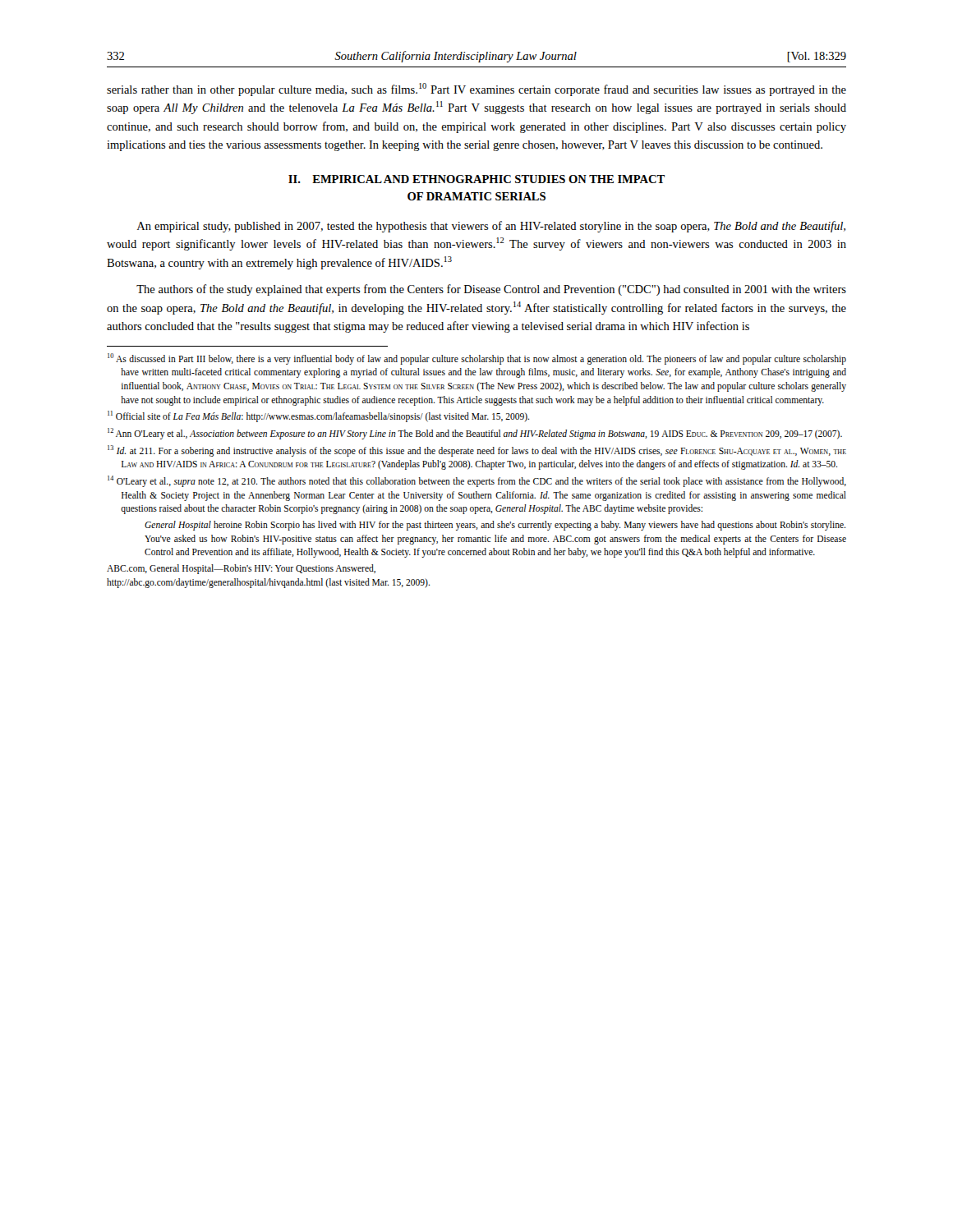The height and width of the screenshot is (1232, 953).
Task: Locate the element starting "II. EMPIRICAL AND ETHNOGRAPHIC STUDIES ON THE"
Action: [x=476, y=188]
